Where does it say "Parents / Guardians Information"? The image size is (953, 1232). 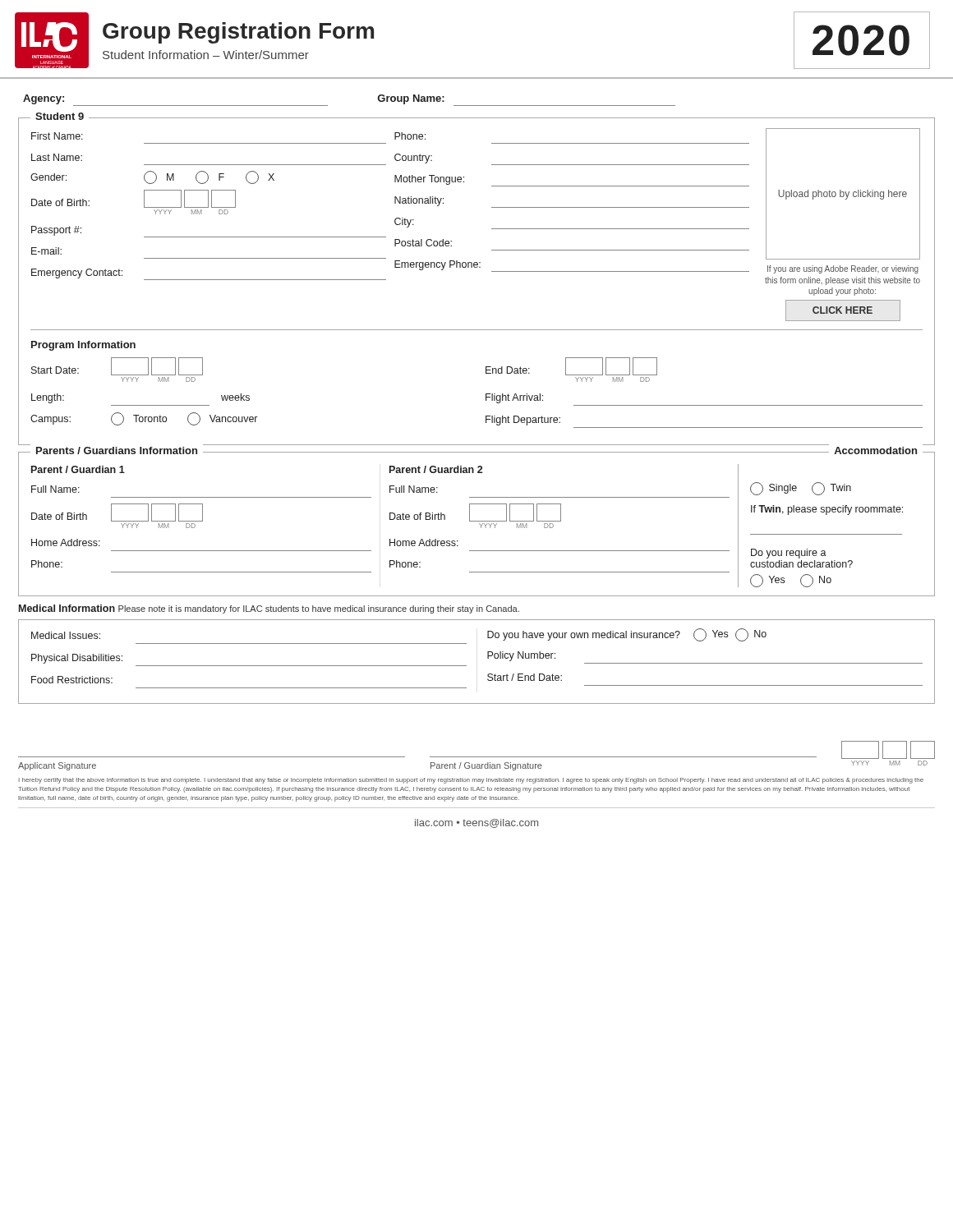coord(117,450)
